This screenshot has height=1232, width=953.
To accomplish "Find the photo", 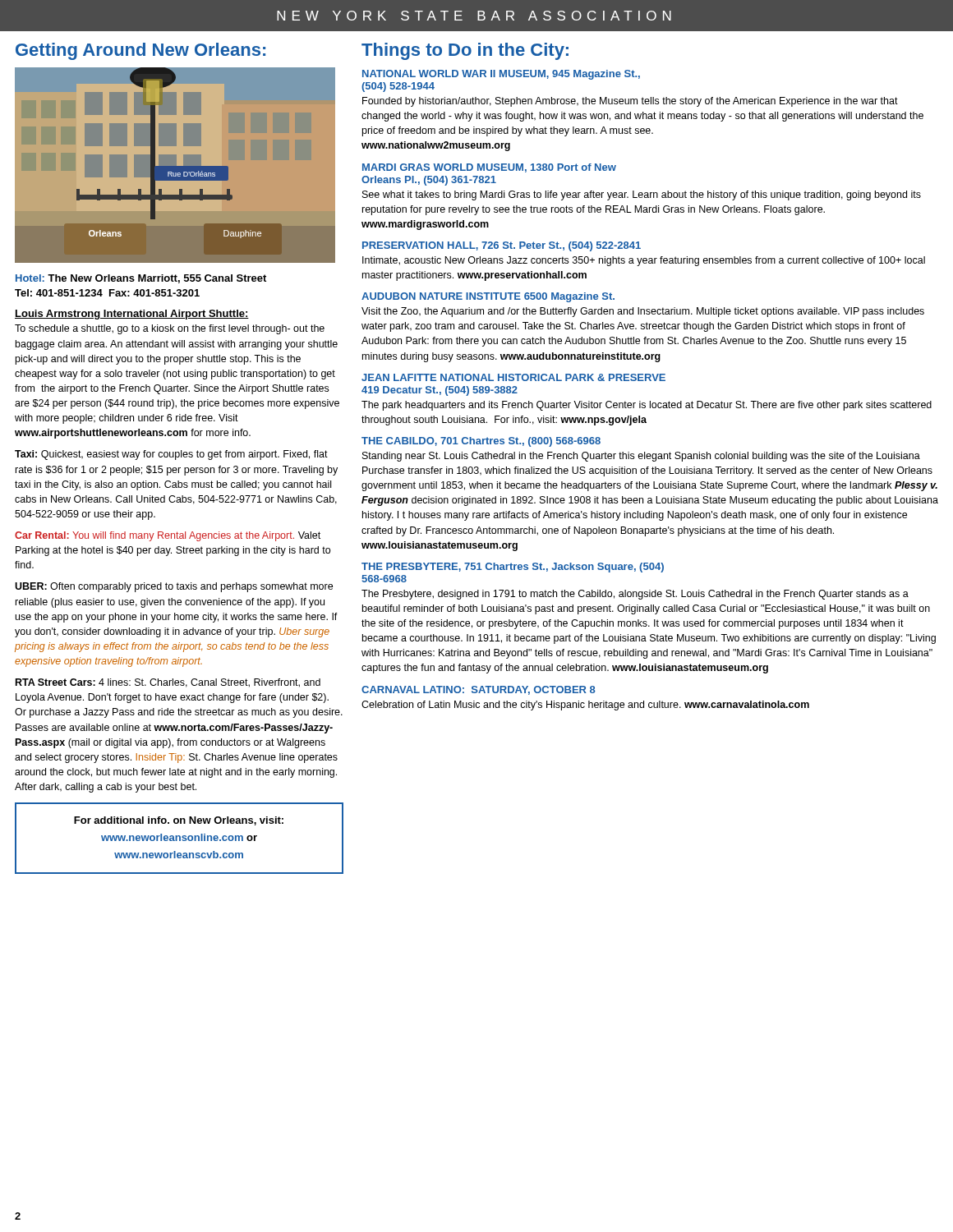I will click(x=175, y=165).
